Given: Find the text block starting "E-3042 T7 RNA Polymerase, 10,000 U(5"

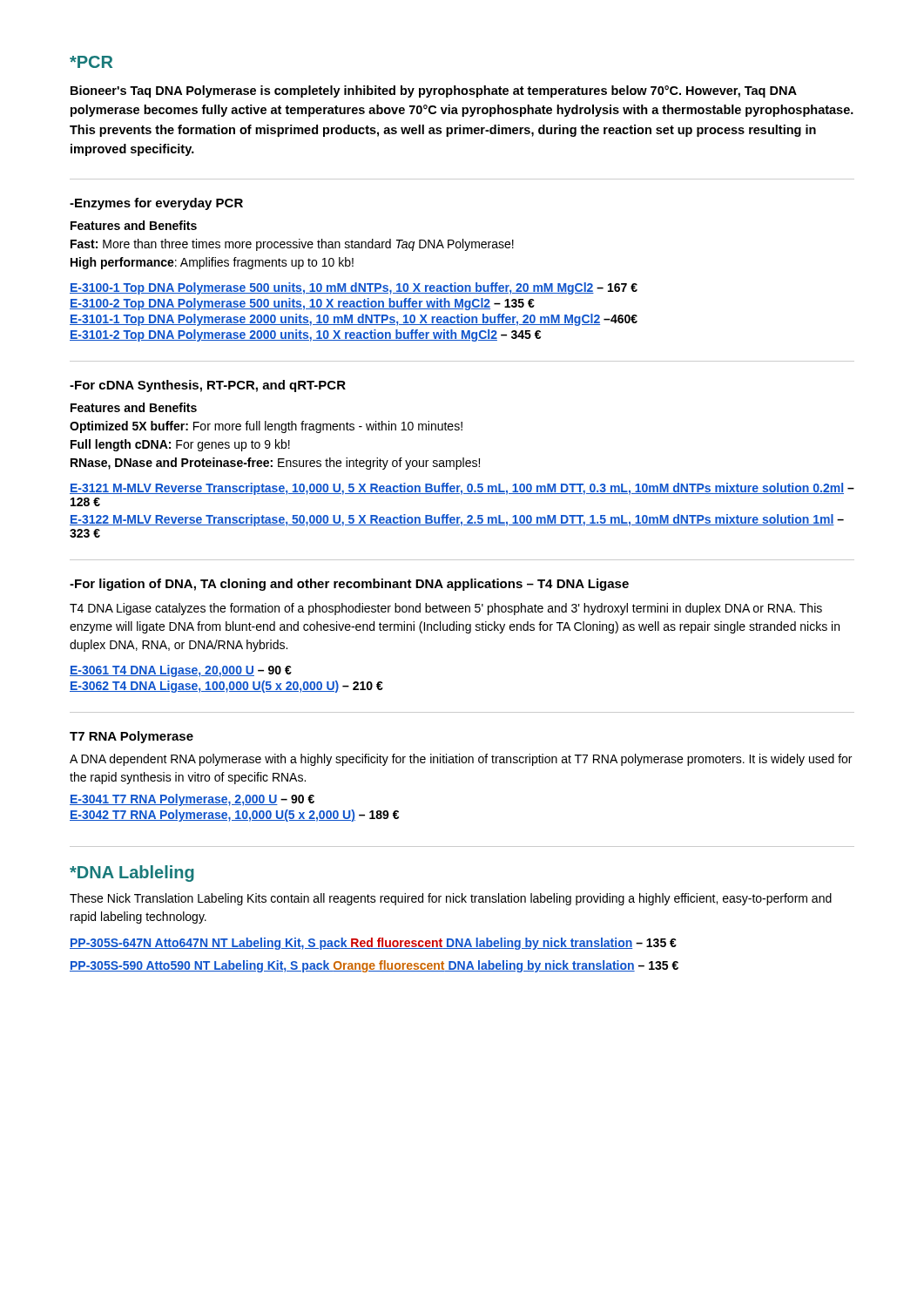Looking at the screenshot, I should [234, 815].
